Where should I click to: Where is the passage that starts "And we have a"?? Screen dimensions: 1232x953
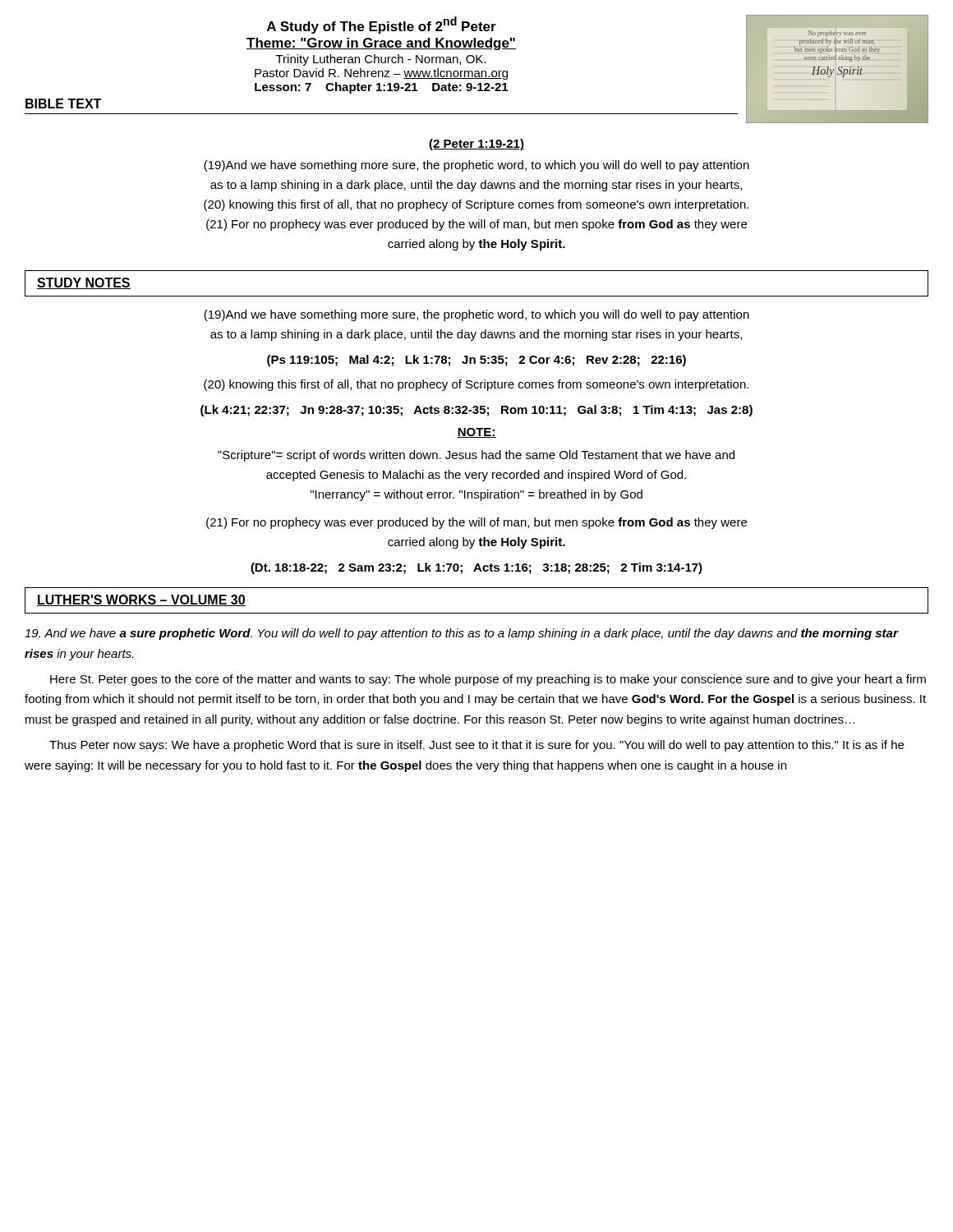tap(461, 643)
